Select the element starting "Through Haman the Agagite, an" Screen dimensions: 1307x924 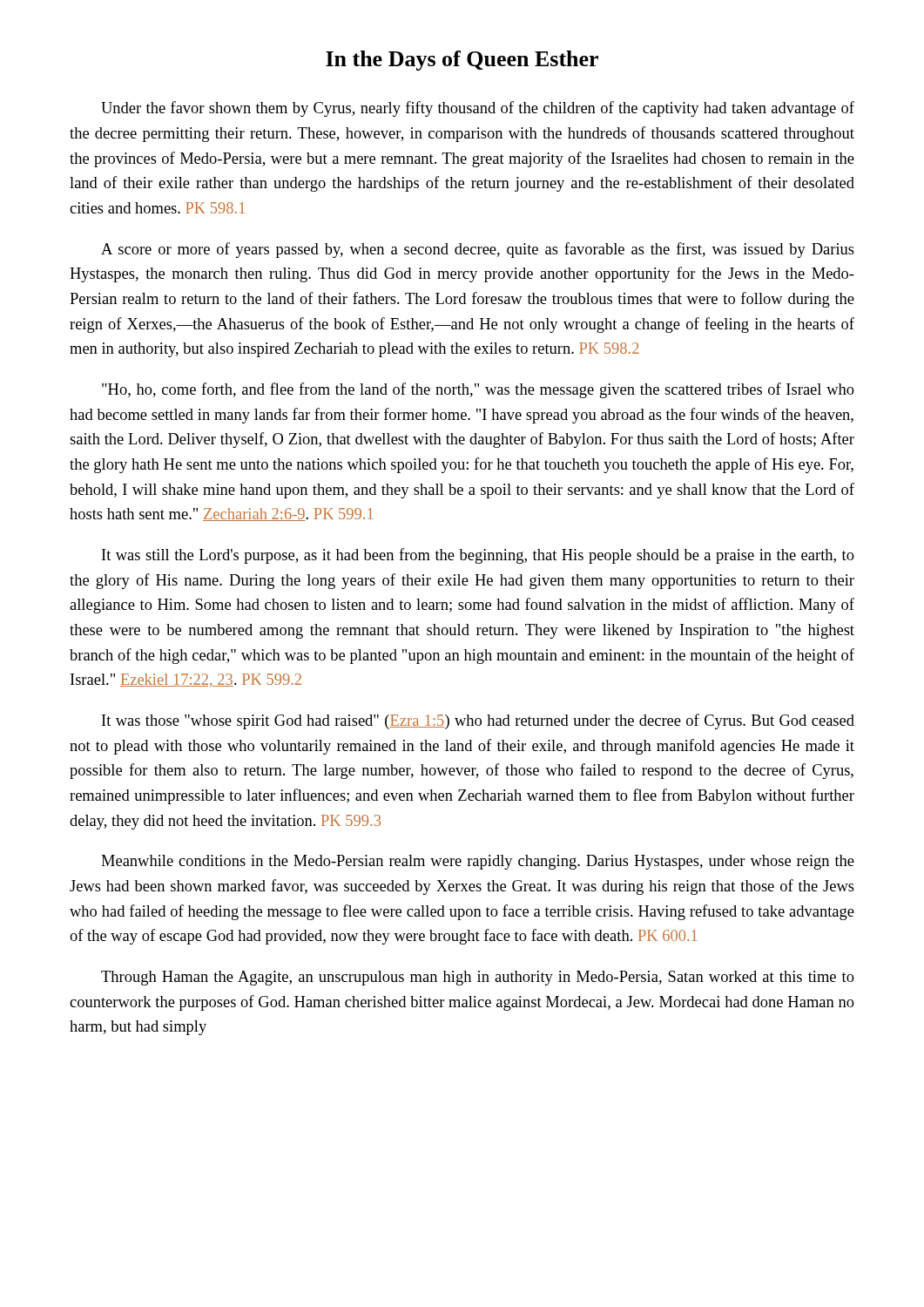pos(462,1002)
